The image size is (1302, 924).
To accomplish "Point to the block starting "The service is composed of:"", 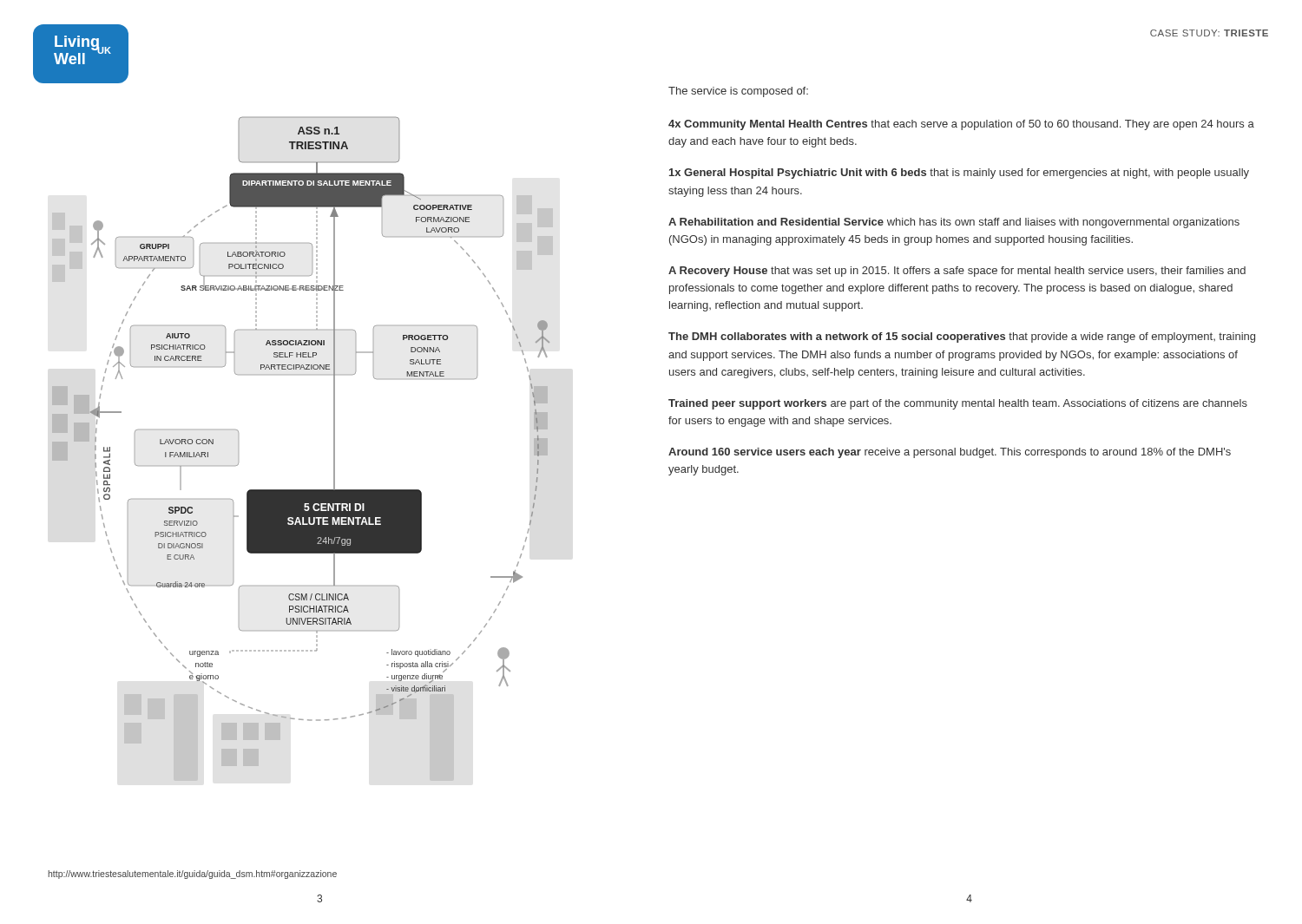I will tap(739, 91).
